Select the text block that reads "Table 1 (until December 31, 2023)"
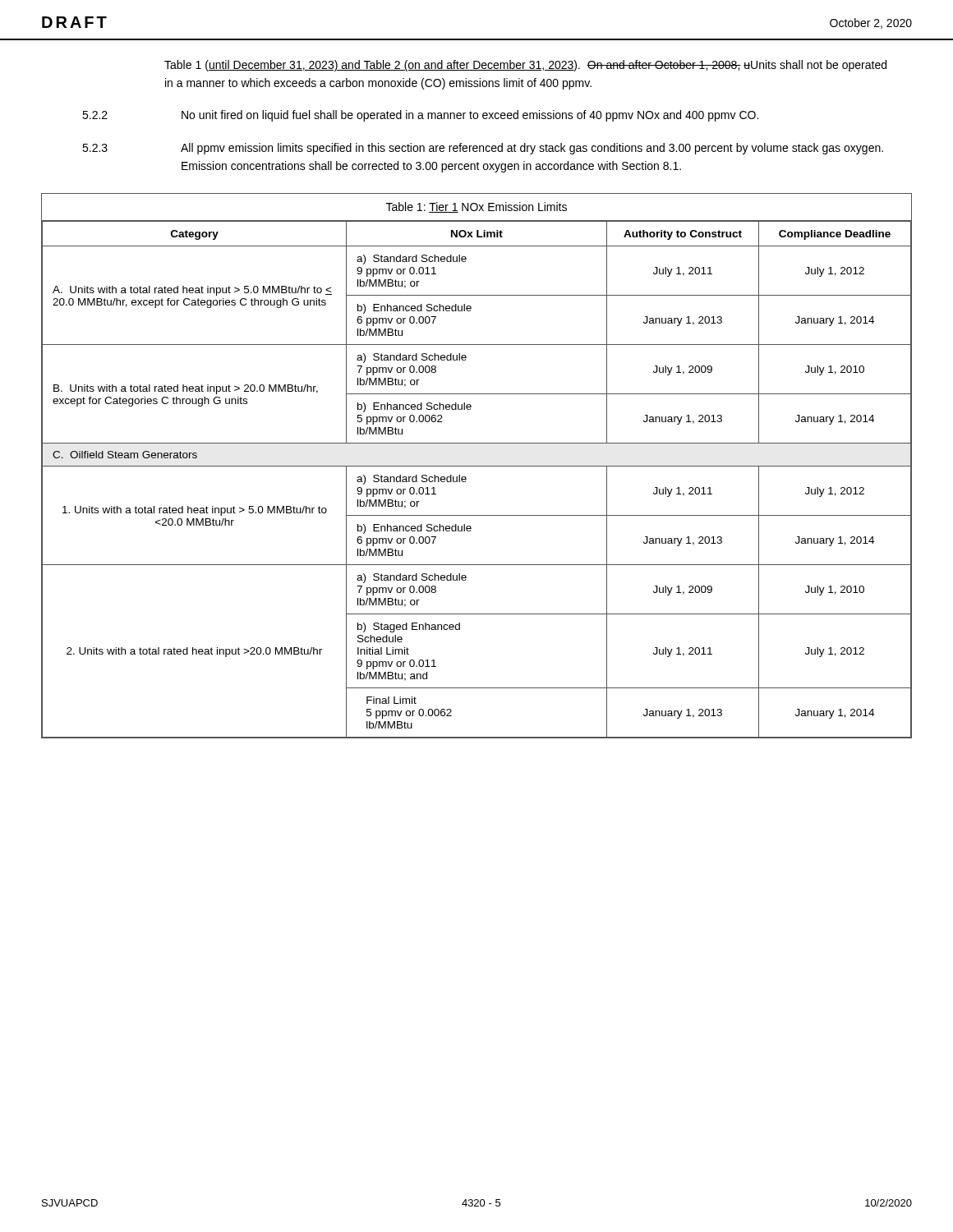Image resolution: width=953 pixels, height=1232 pixels. tap(526, 74)
